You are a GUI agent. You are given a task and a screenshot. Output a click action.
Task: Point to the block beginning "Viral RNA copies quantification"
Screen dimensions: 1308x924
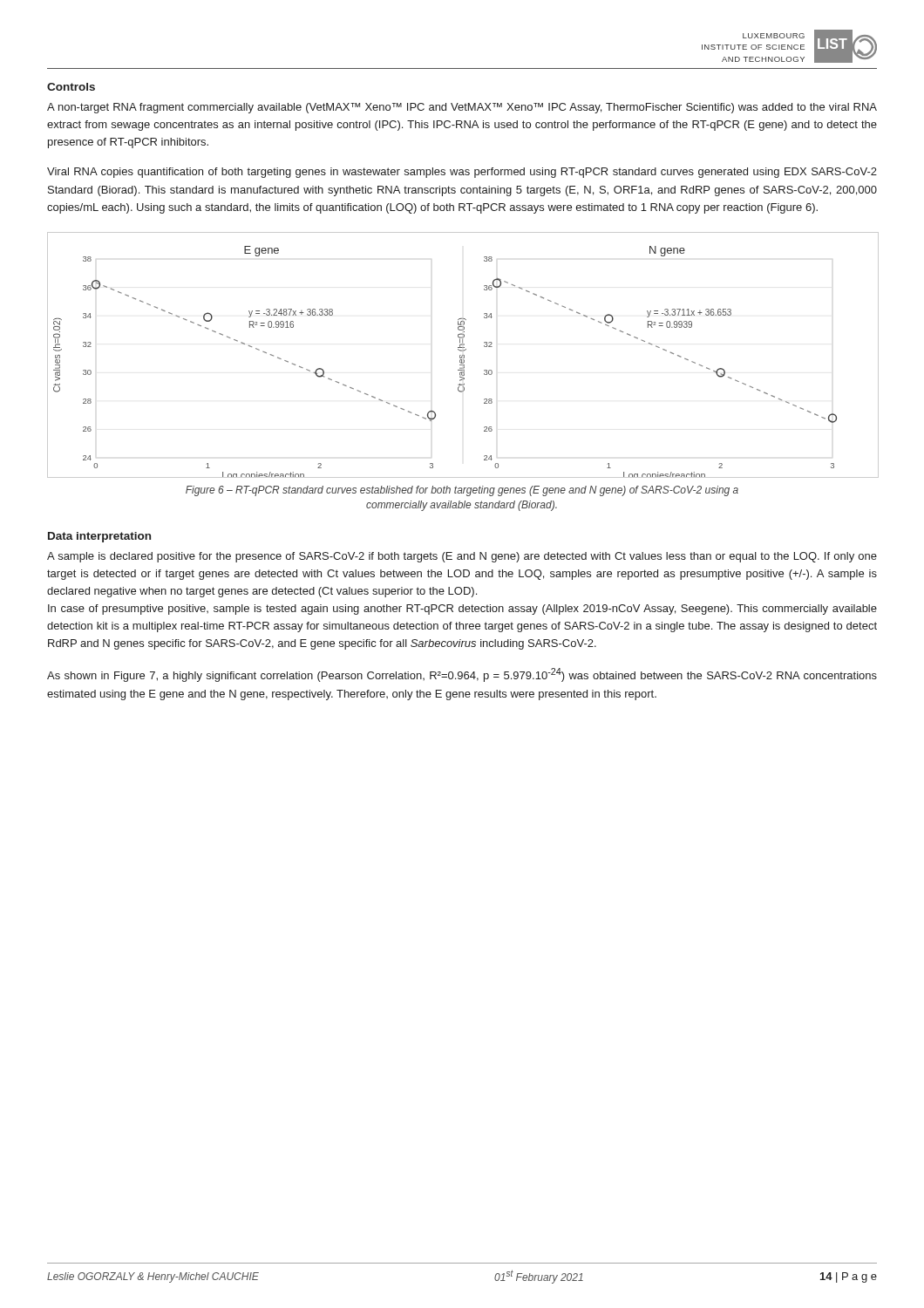462,189
